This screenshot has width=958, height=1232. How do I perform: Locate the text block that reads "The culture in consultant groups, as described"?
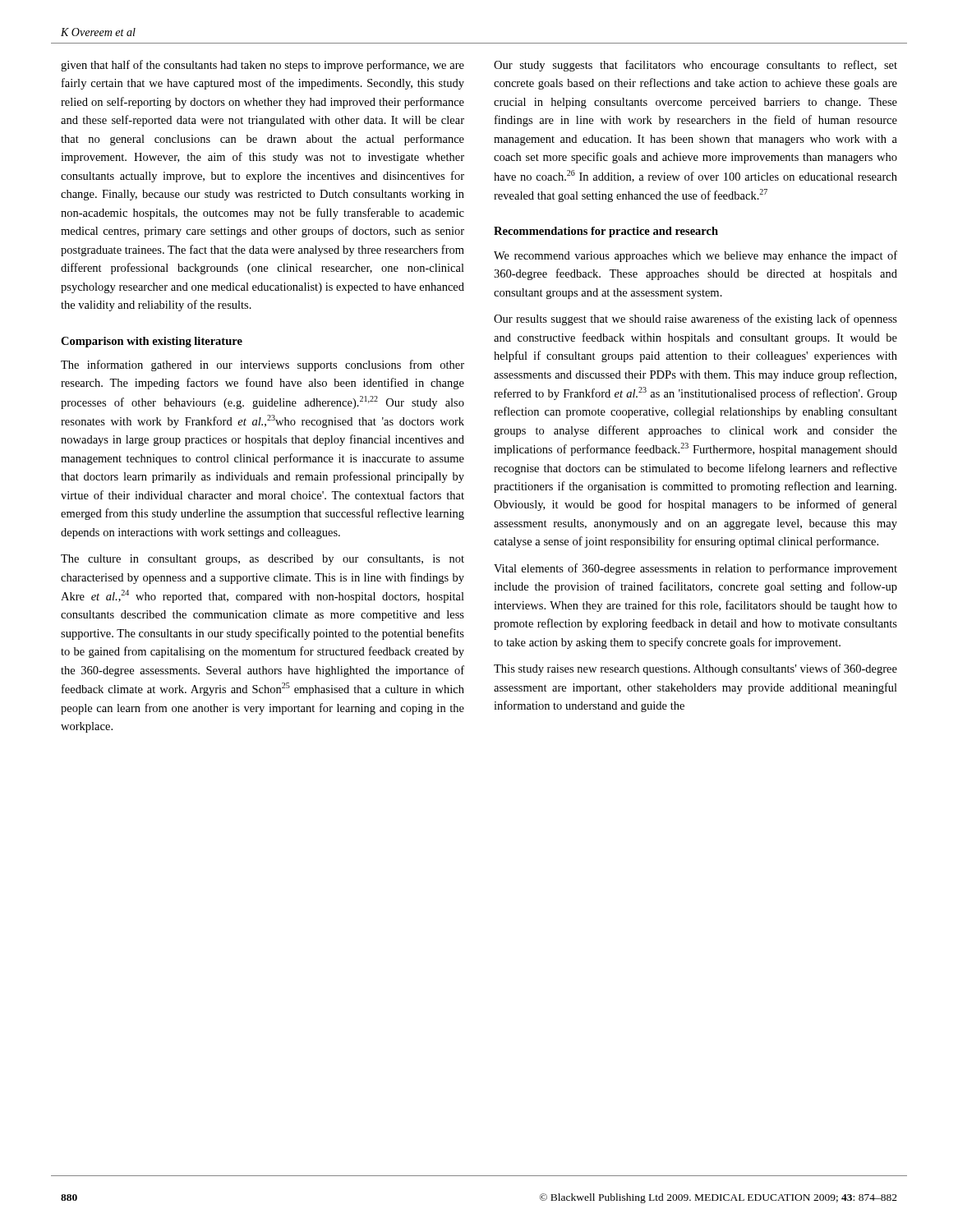click(x=263, y=643)
